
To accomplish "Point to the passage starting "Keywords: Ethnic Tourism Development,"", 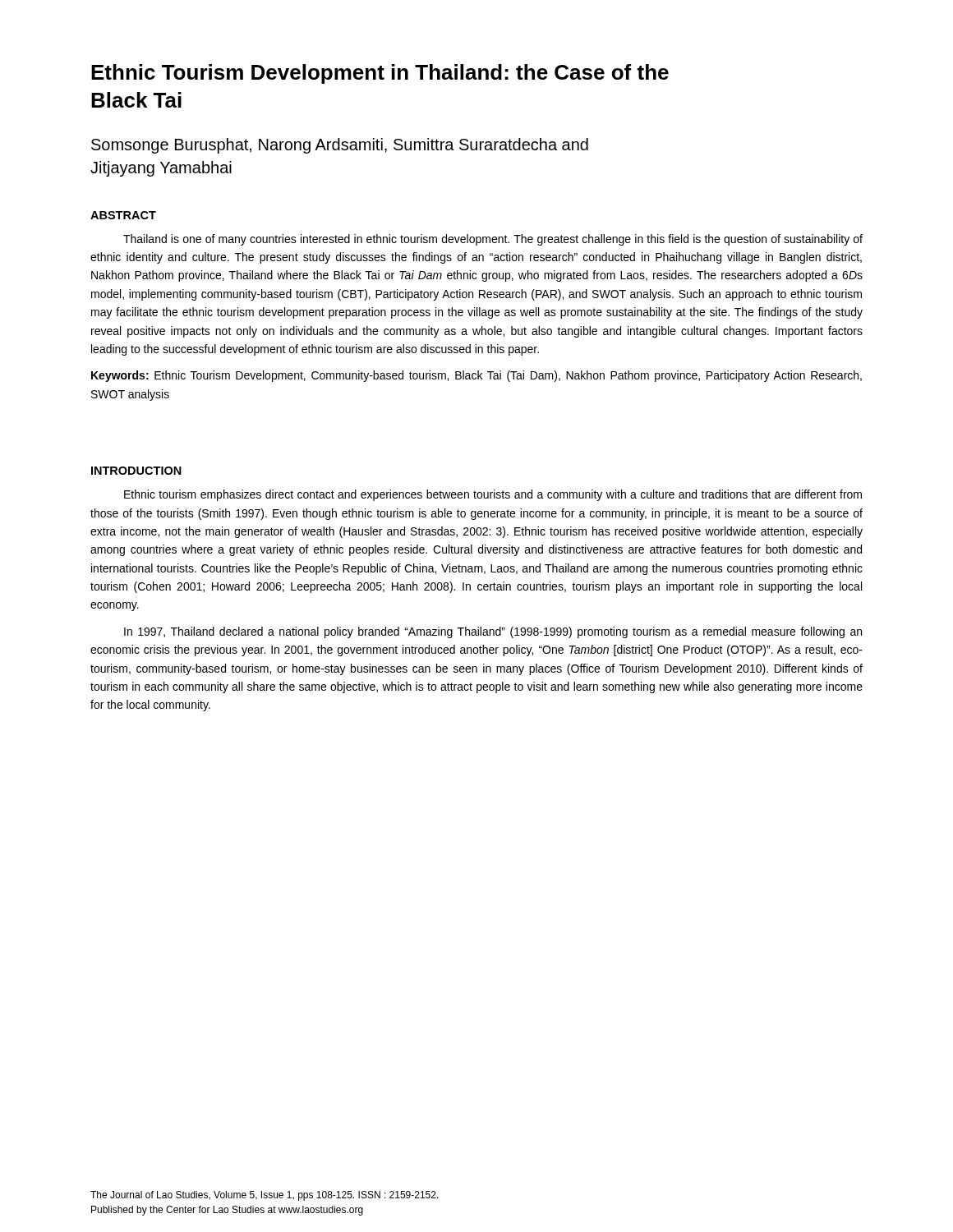I will pos(476,385).
